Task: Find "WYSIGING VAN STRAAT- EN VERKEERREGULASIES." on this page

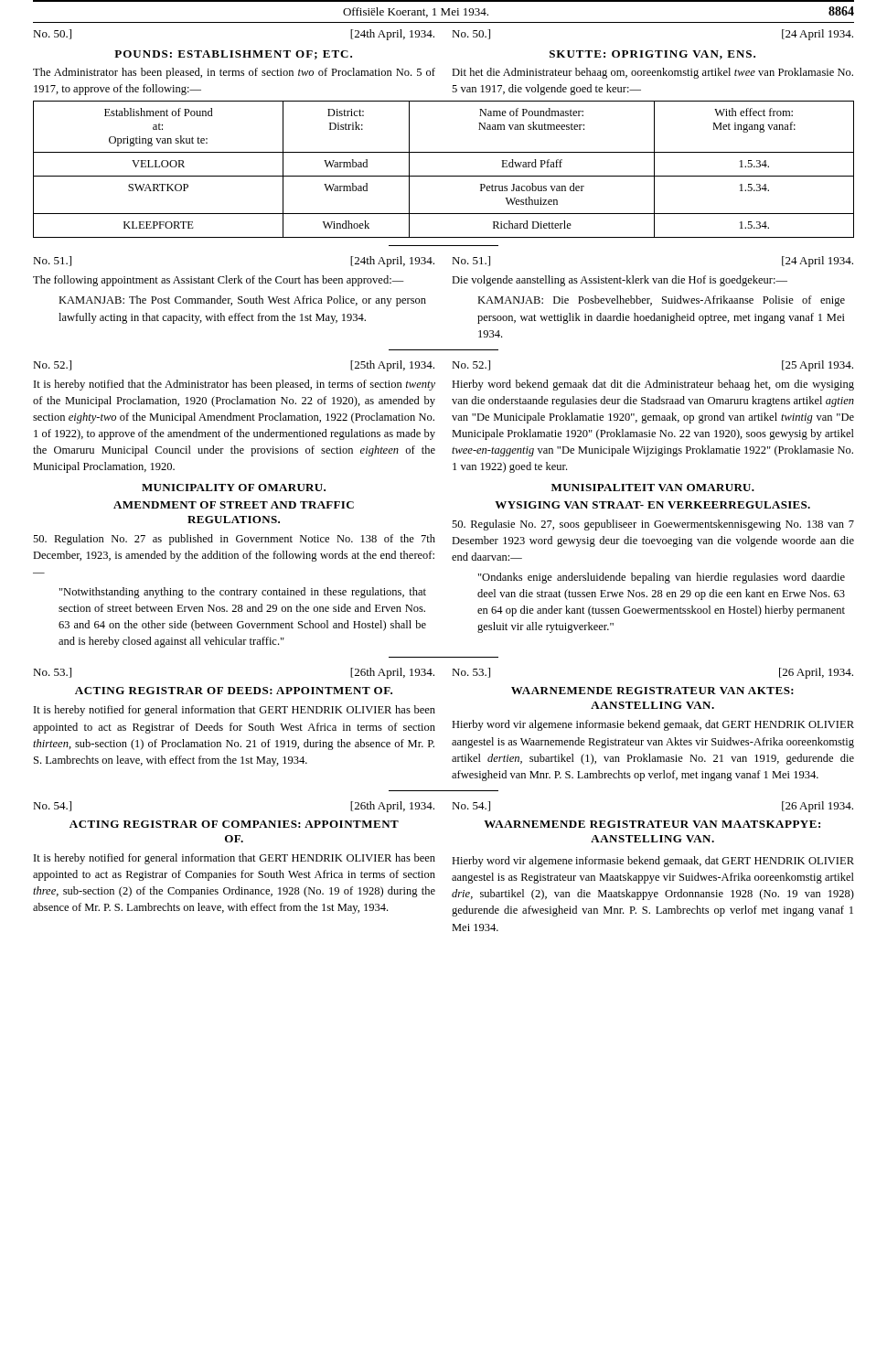Action: pos(653,504)
